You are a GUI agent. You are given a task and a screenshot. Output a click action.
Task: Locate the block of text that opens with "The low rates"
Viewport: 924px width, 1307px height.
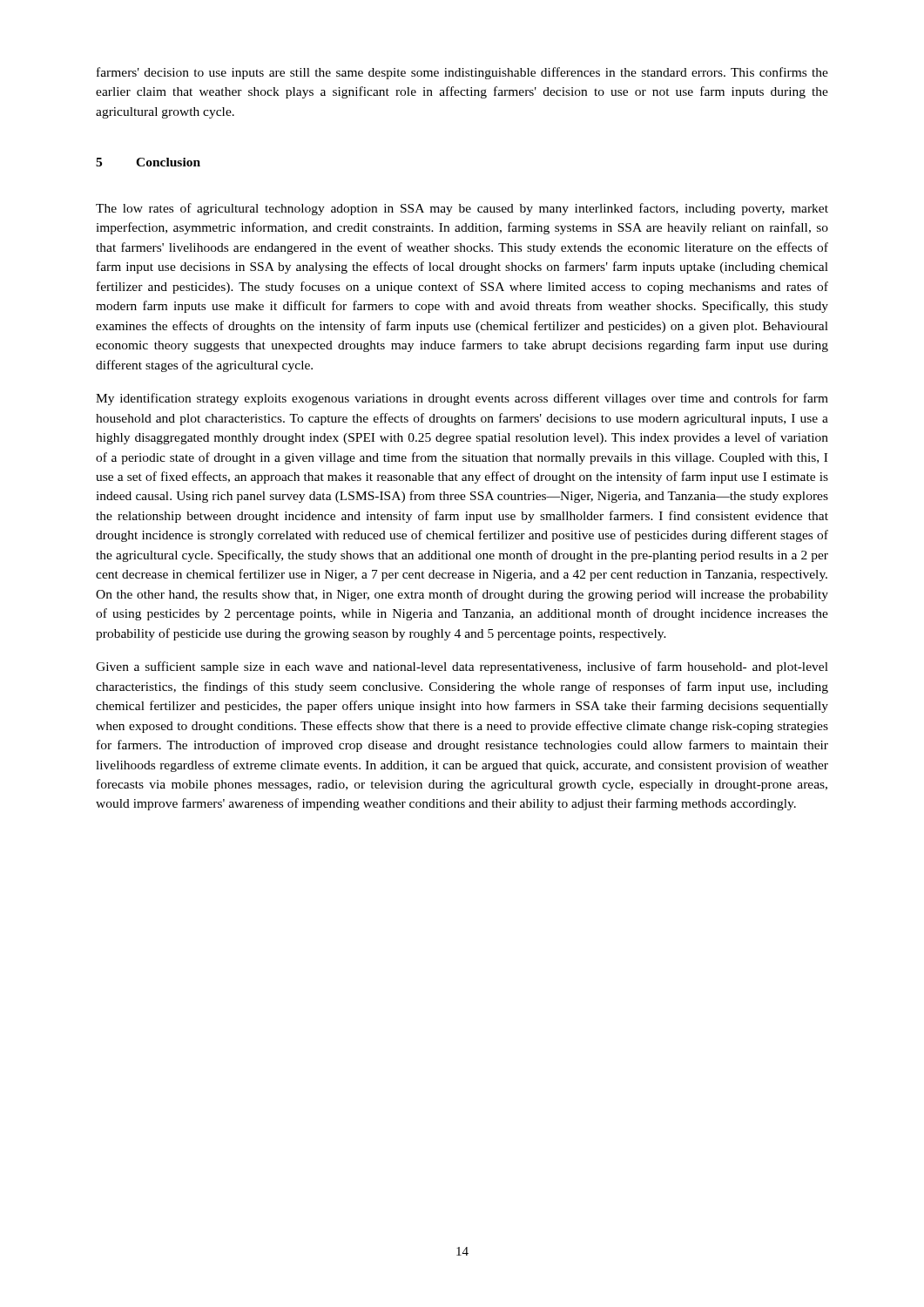462,286
